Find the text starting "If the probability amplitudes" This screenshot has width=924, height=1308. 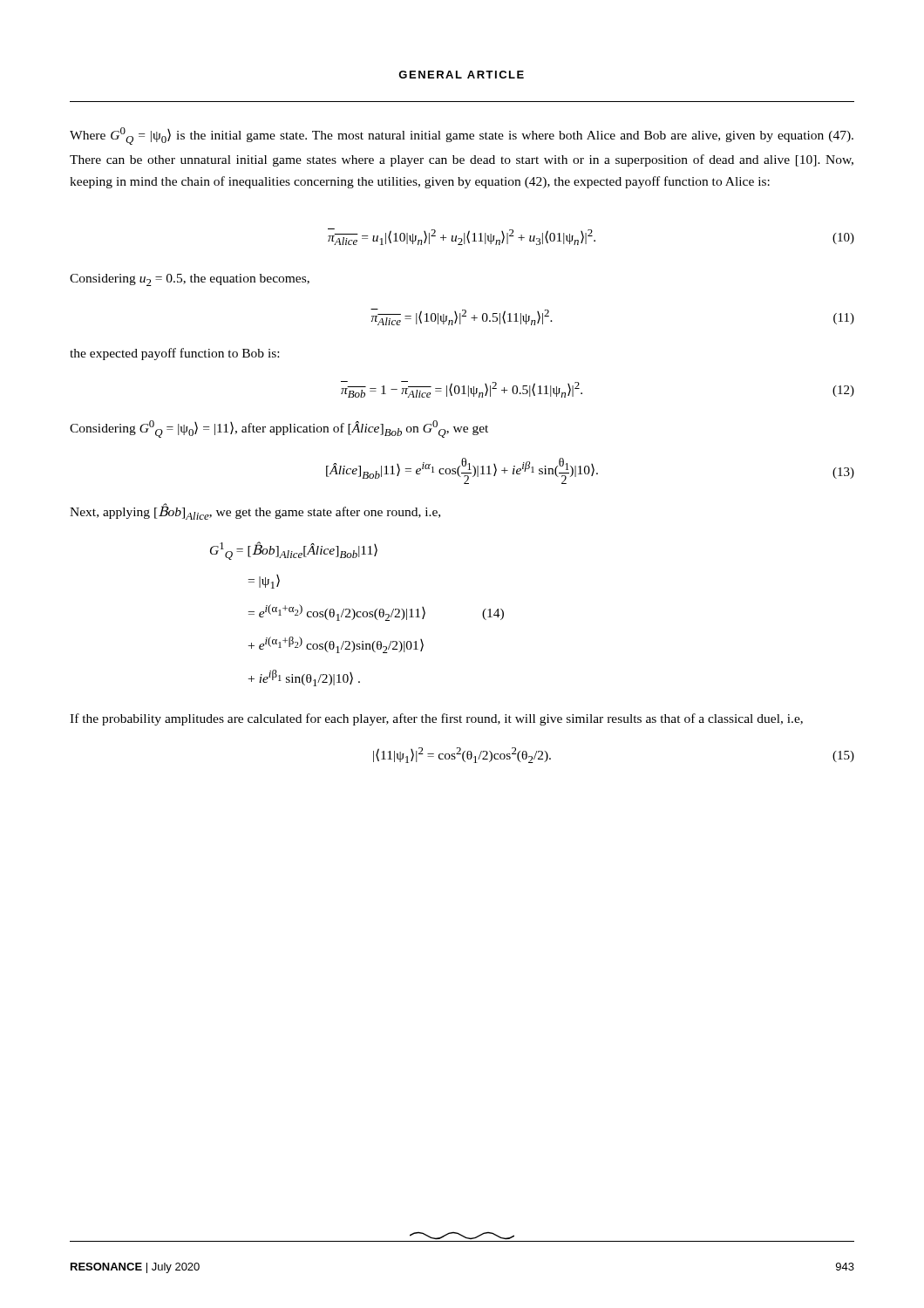coord(437,718)
